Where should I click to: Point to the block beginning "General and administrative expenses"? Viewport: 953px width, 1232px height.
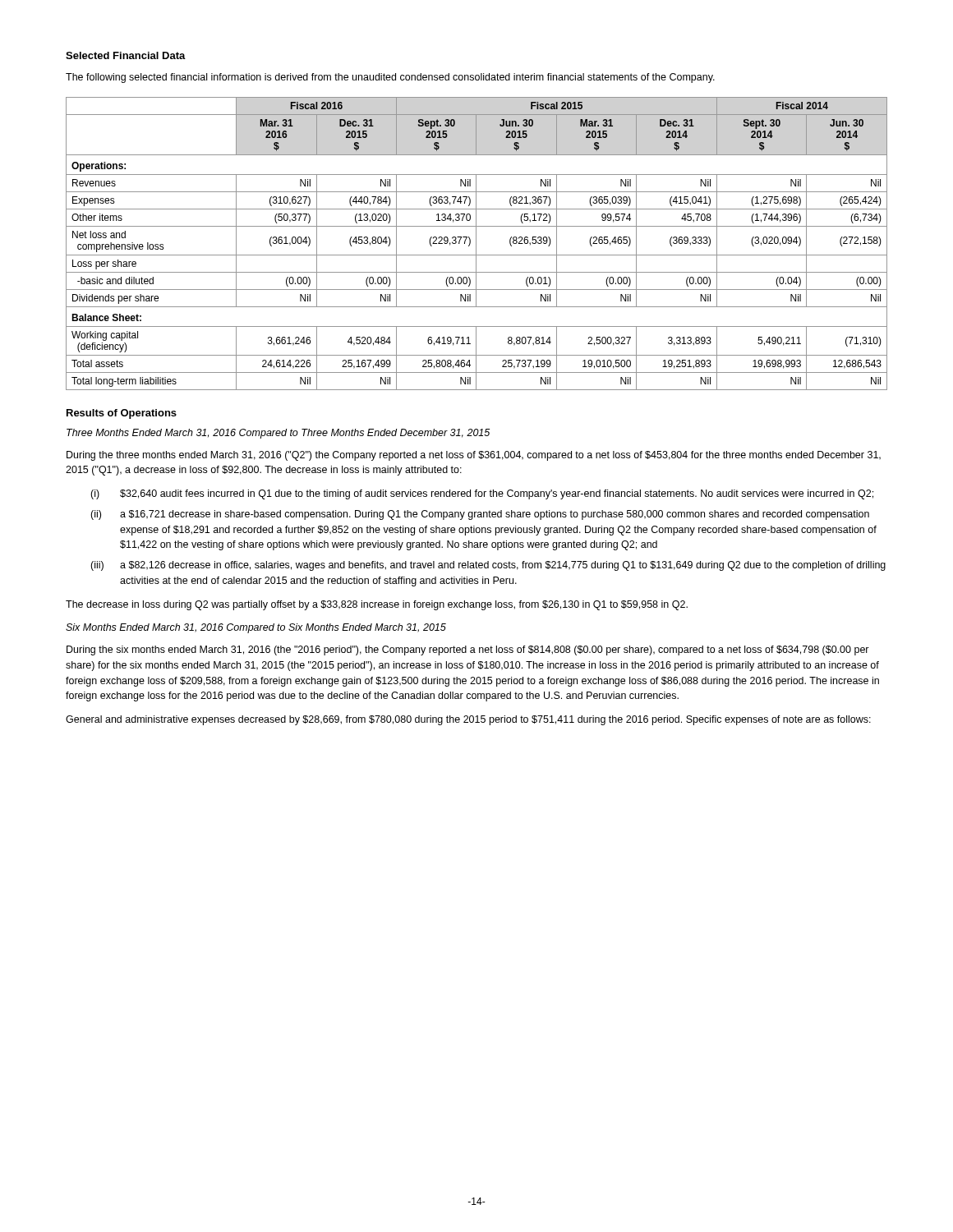[x=468, y=719]
